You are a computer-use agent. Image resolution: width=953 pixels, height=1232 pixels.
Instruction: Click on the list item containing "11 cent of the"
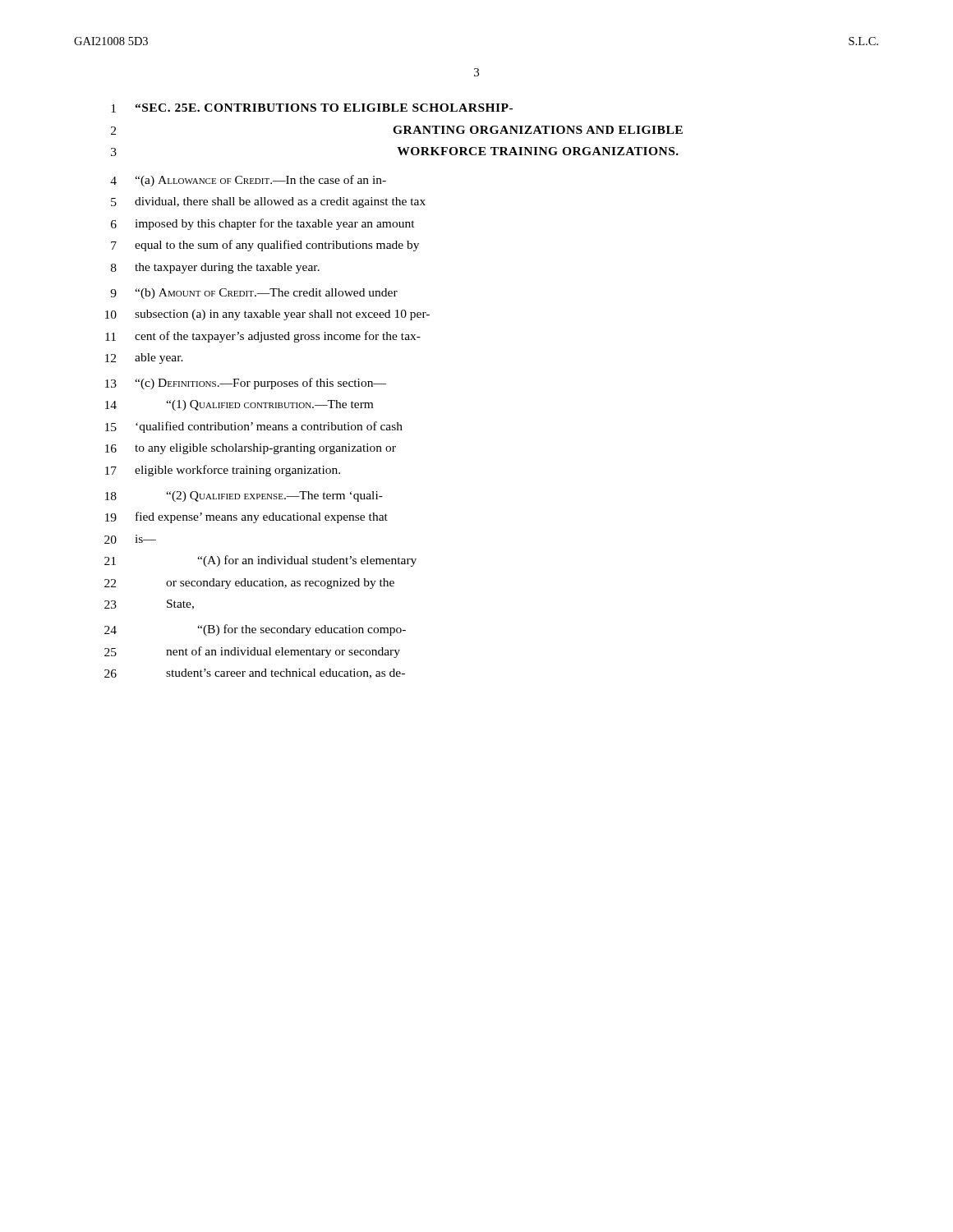(x=263, y=337)
